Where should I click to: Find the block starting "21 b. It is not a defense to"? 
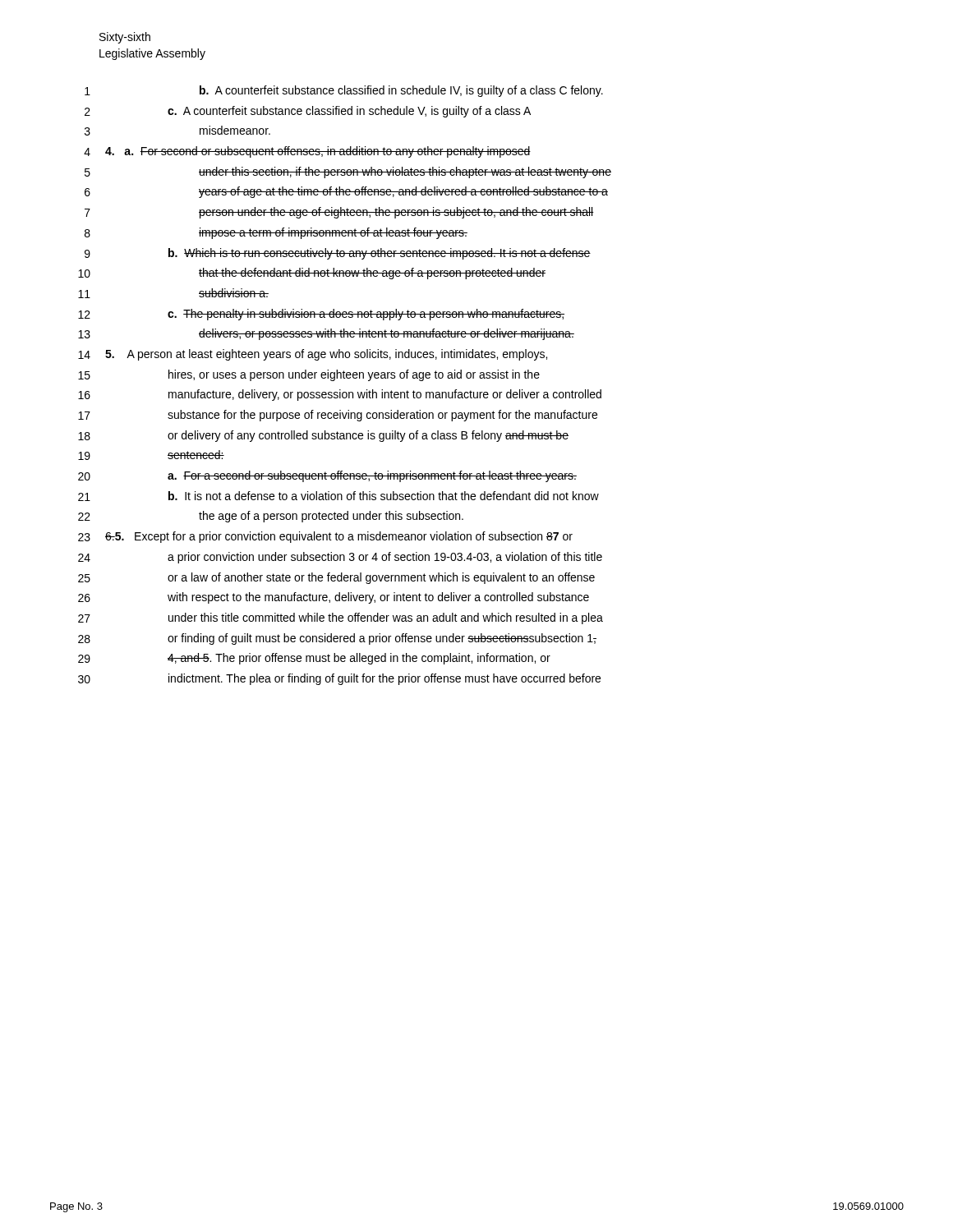476,497
